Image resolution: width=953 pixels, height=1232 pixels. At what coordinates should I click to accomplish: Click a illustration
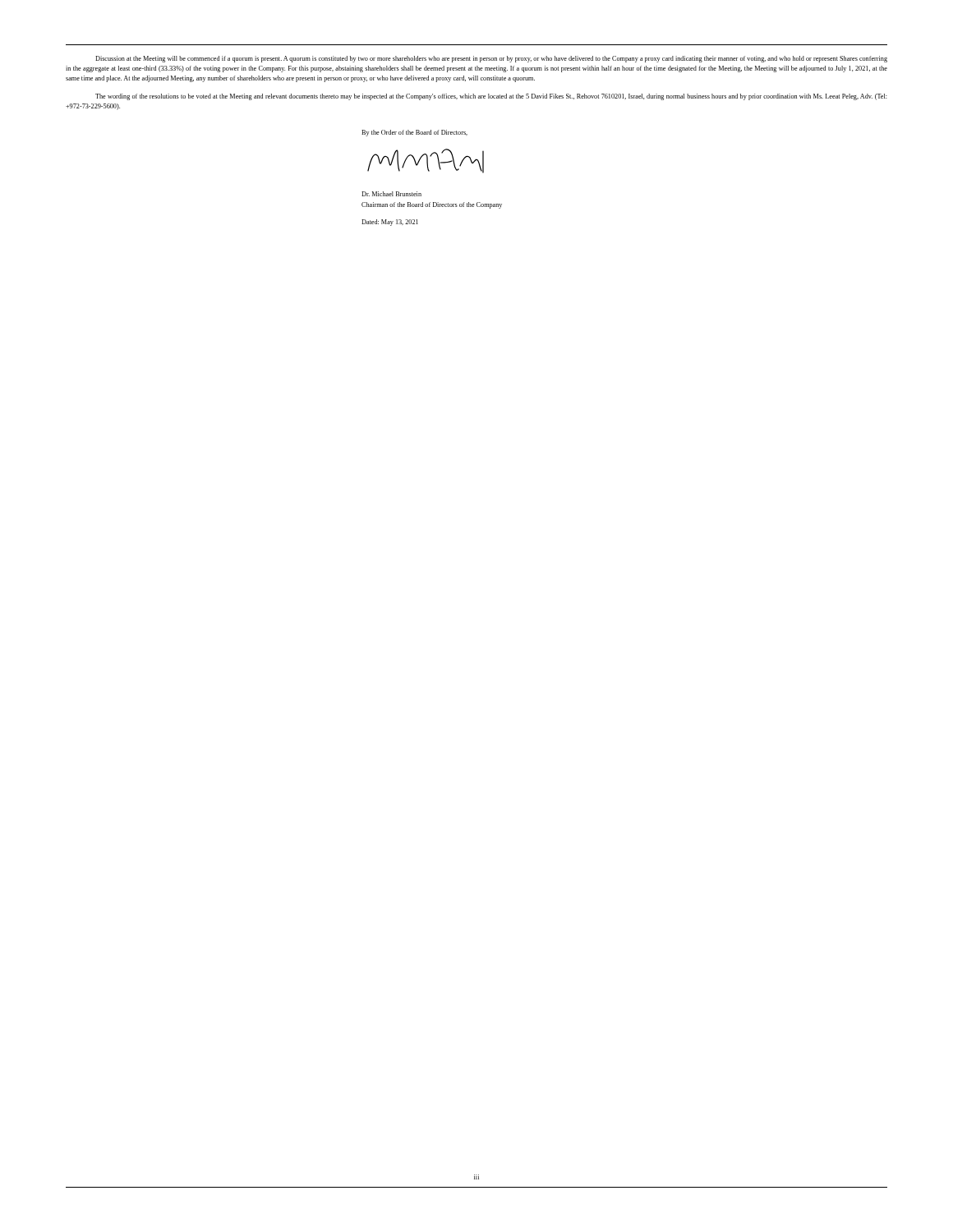click(x=624, y=163)
